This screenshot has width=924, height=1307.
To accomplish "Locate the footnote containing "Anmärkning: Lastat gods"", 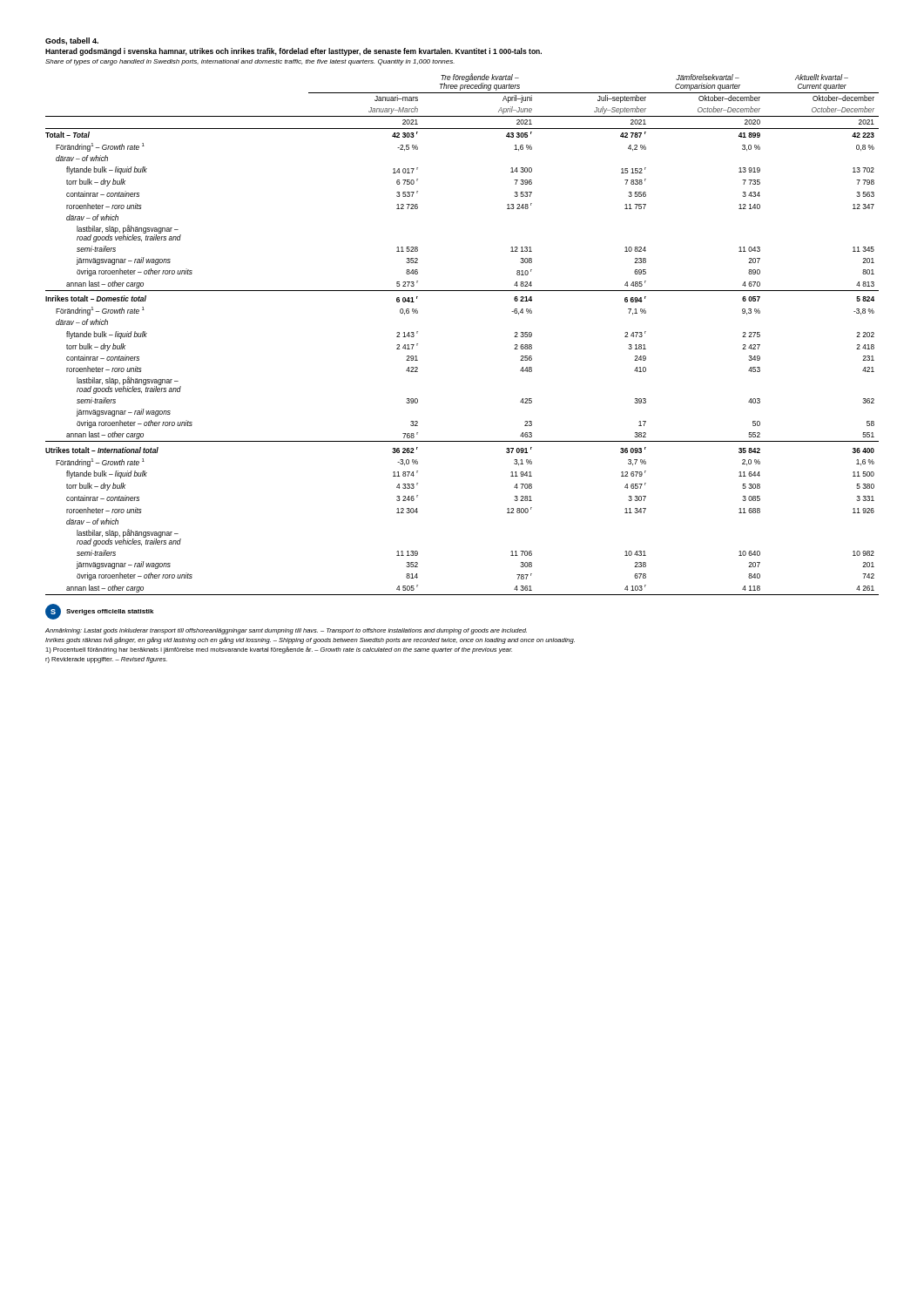I will 310,645.
